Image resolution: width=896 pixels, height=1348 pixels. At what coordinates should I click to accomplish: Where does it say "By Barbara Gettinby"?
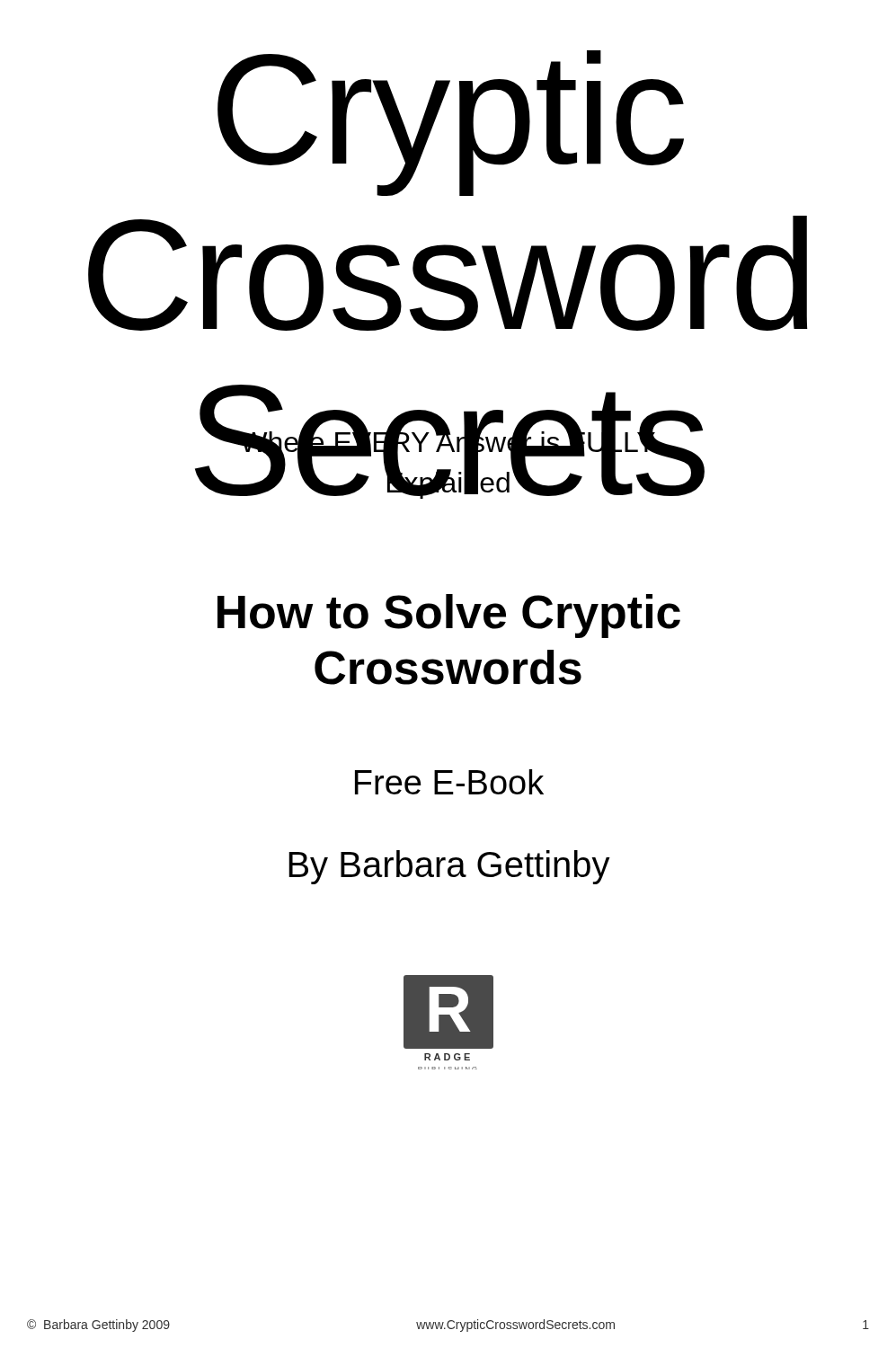point(448,865)
